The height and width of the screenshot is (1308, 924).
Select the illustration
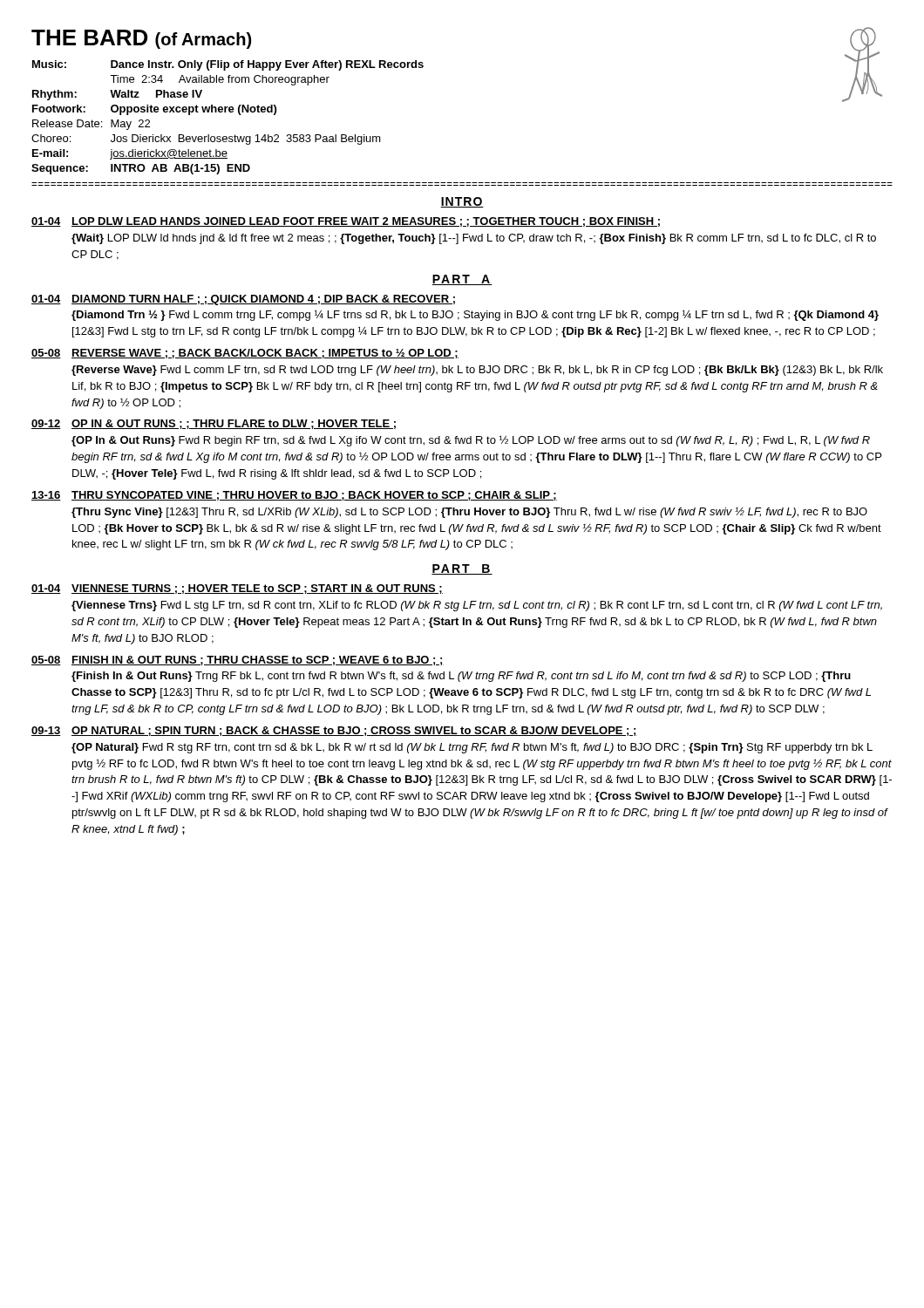845,72
